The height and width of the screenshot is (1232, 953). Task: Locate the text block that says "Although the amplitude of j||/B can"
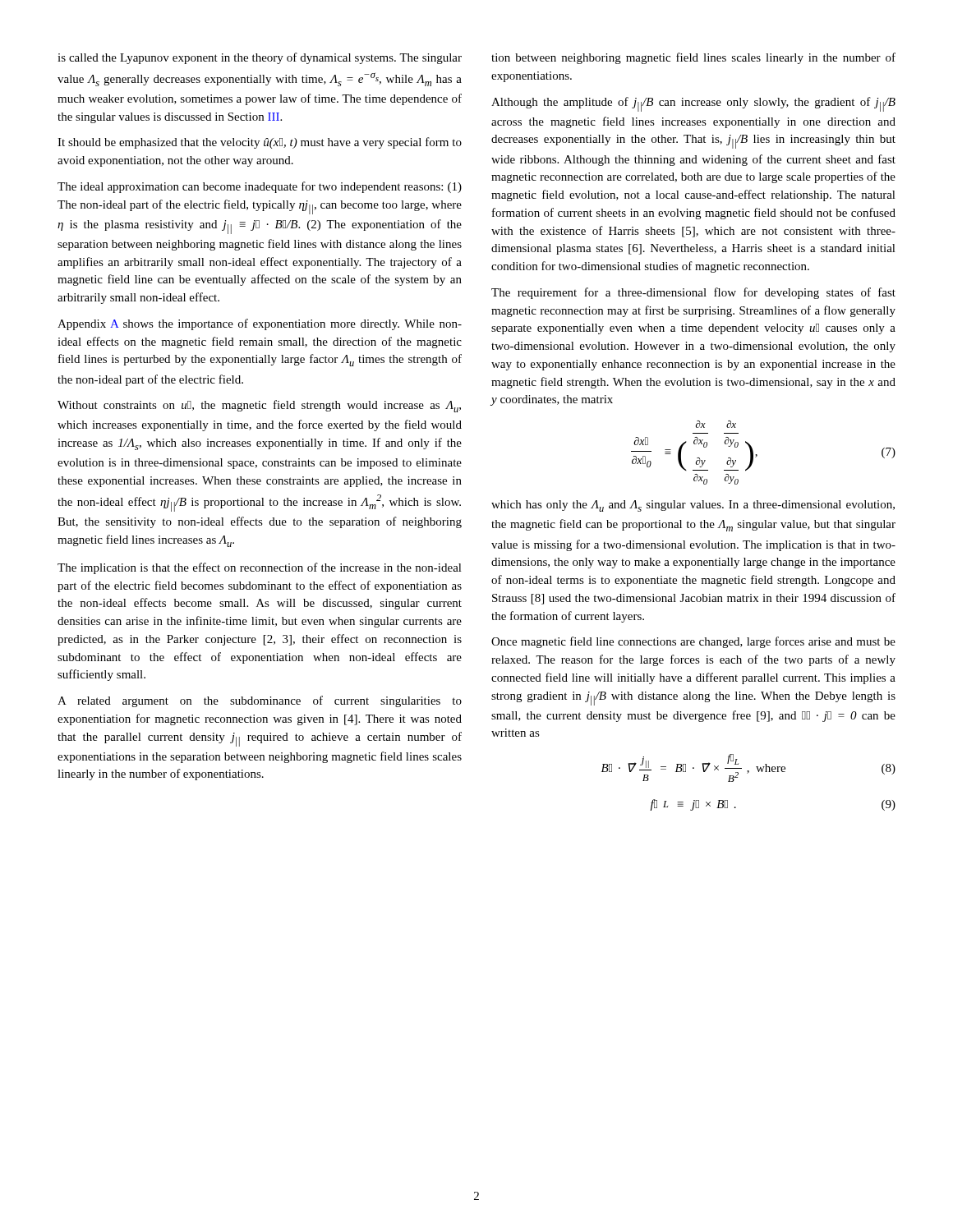point(693,184)
